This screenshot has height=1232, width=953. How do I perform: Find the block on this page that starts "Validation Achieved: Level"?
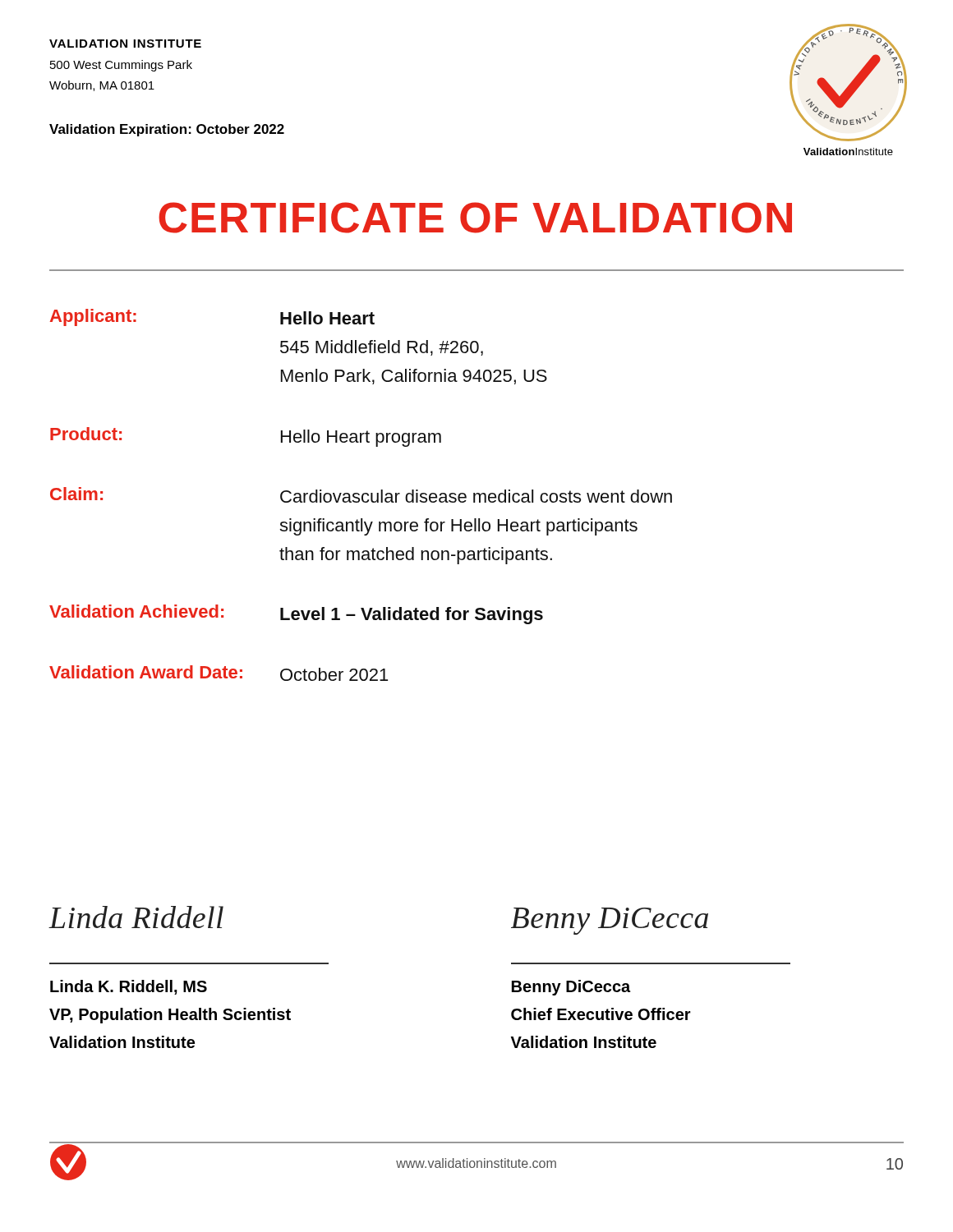(296, 614)
